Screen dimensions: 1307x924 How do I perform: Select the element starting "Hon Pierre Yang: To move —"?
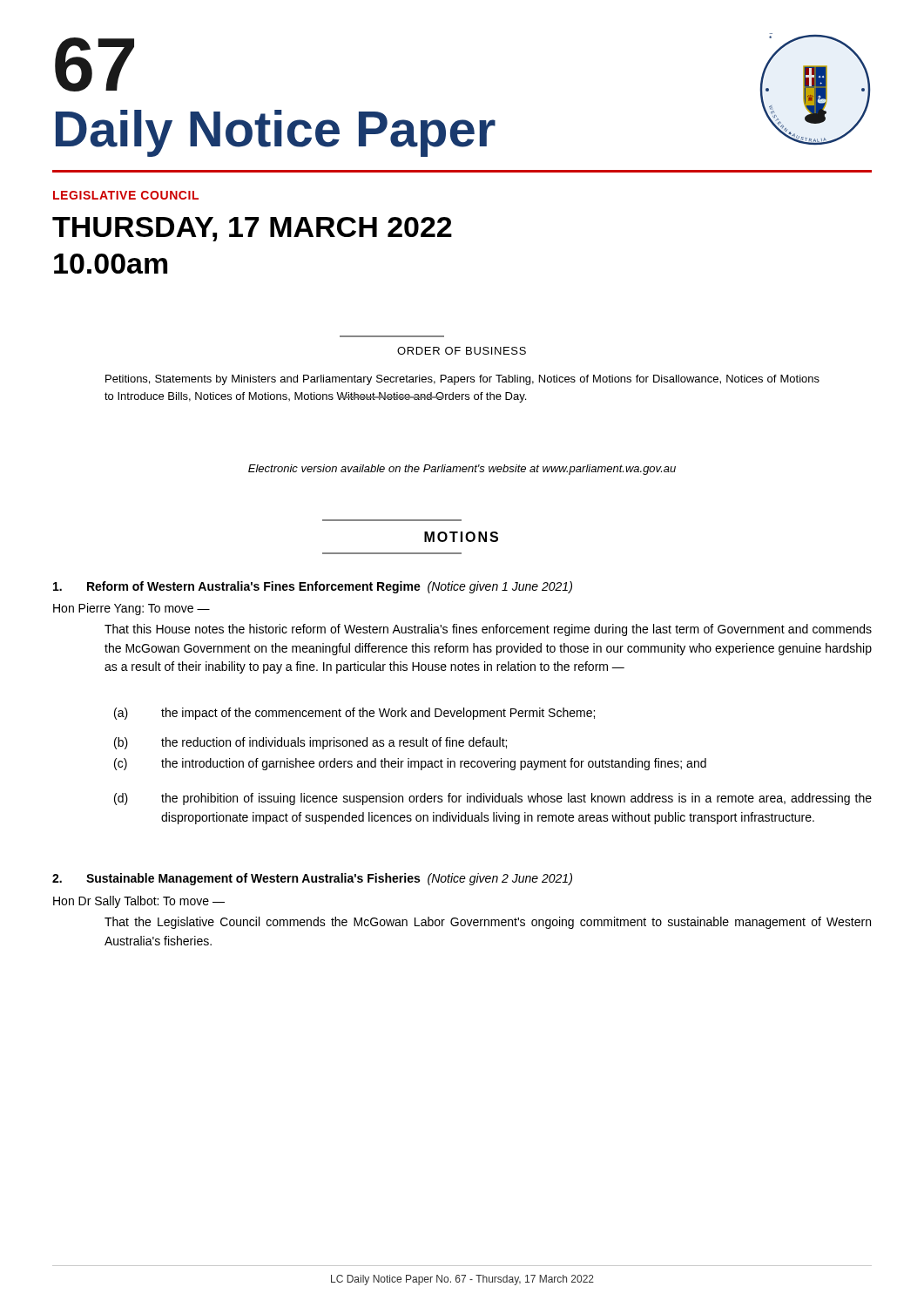tap(131, 608)
